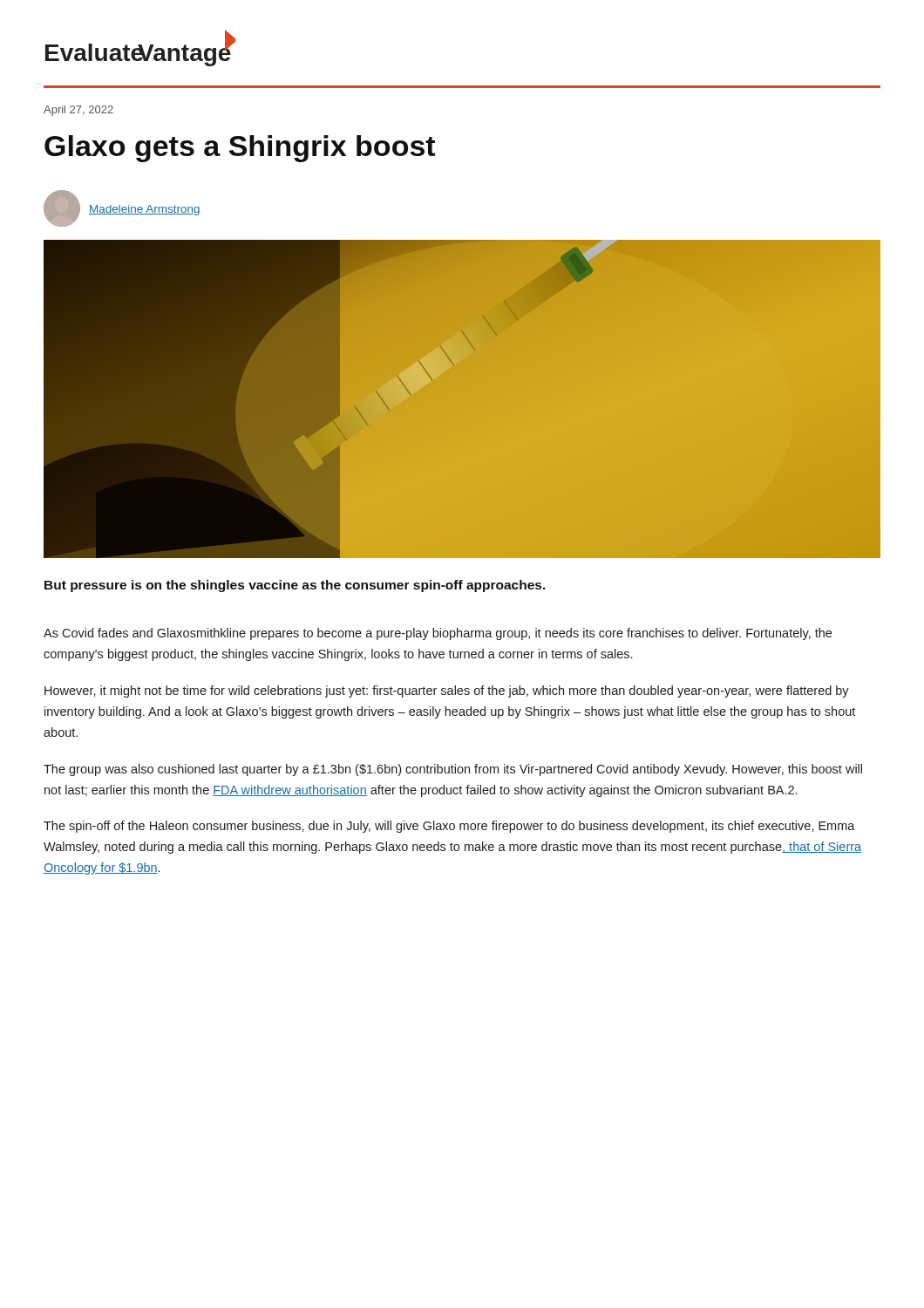Select the photo
This screenshot has height=1308, width=924.
point(462,399)
